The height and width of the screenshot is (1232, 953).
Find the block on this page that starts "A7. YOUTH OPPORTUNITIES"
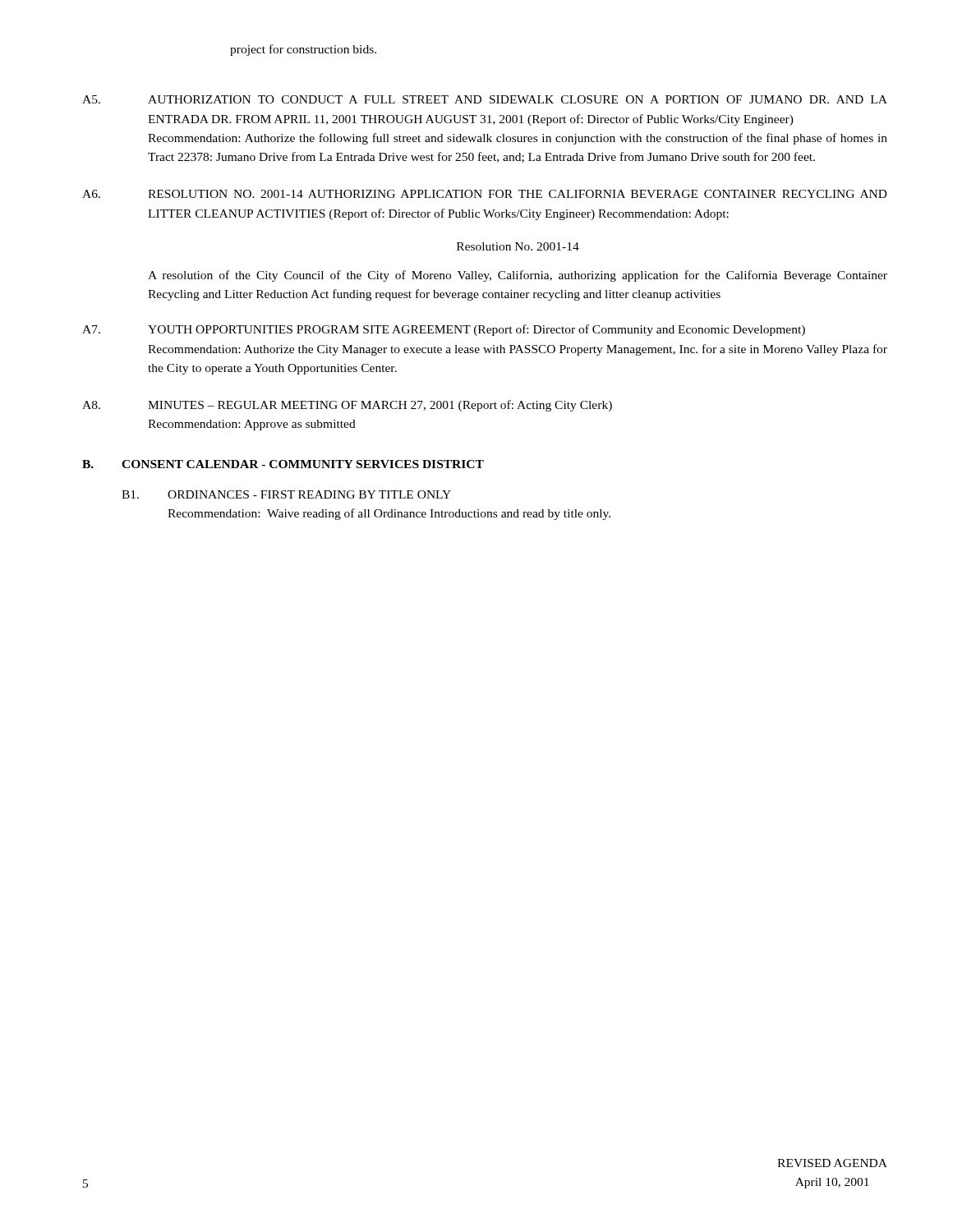tap(485, 348)
